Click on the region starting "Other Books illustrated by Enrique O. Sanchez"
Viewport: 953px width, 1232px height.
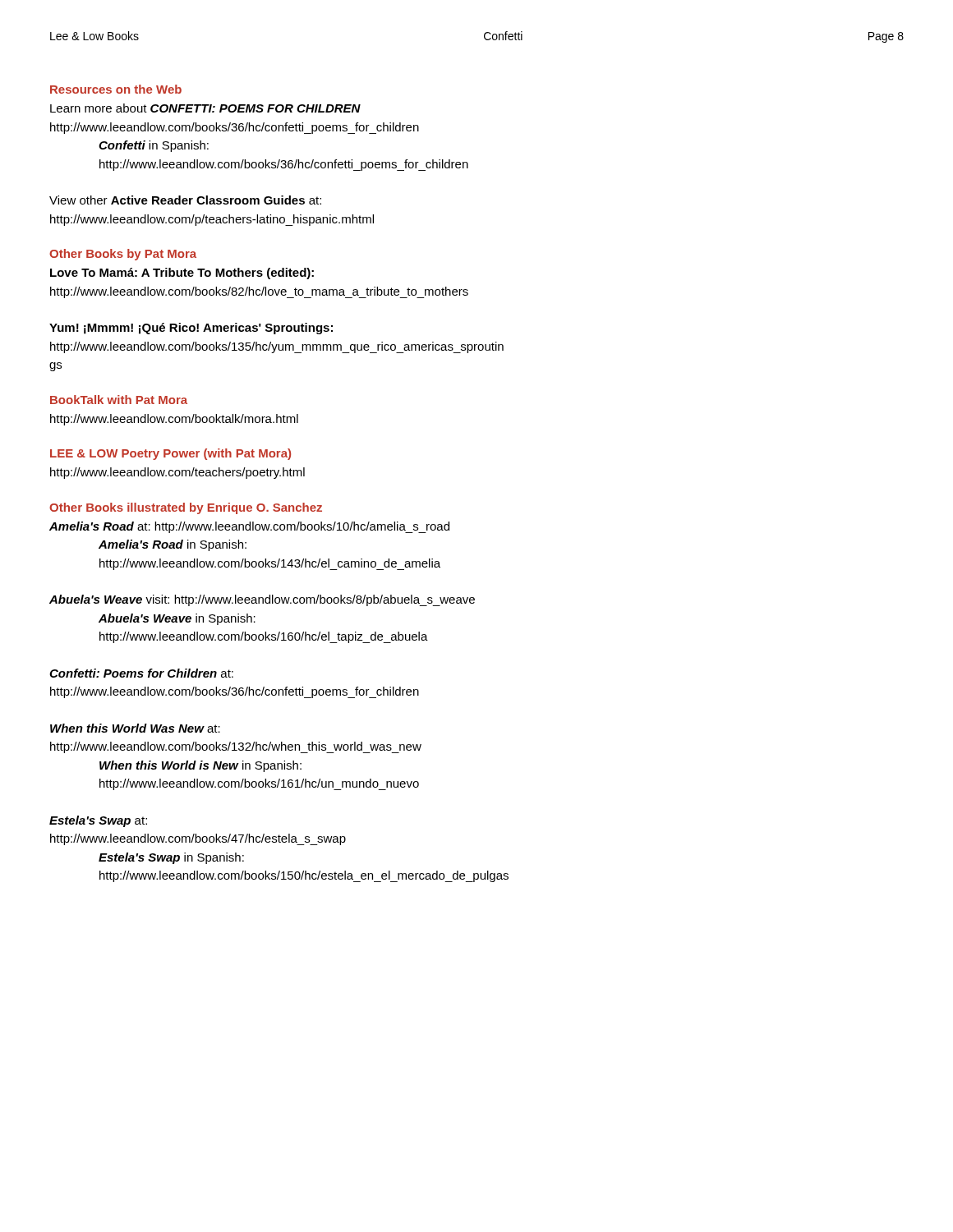[186, 507]
